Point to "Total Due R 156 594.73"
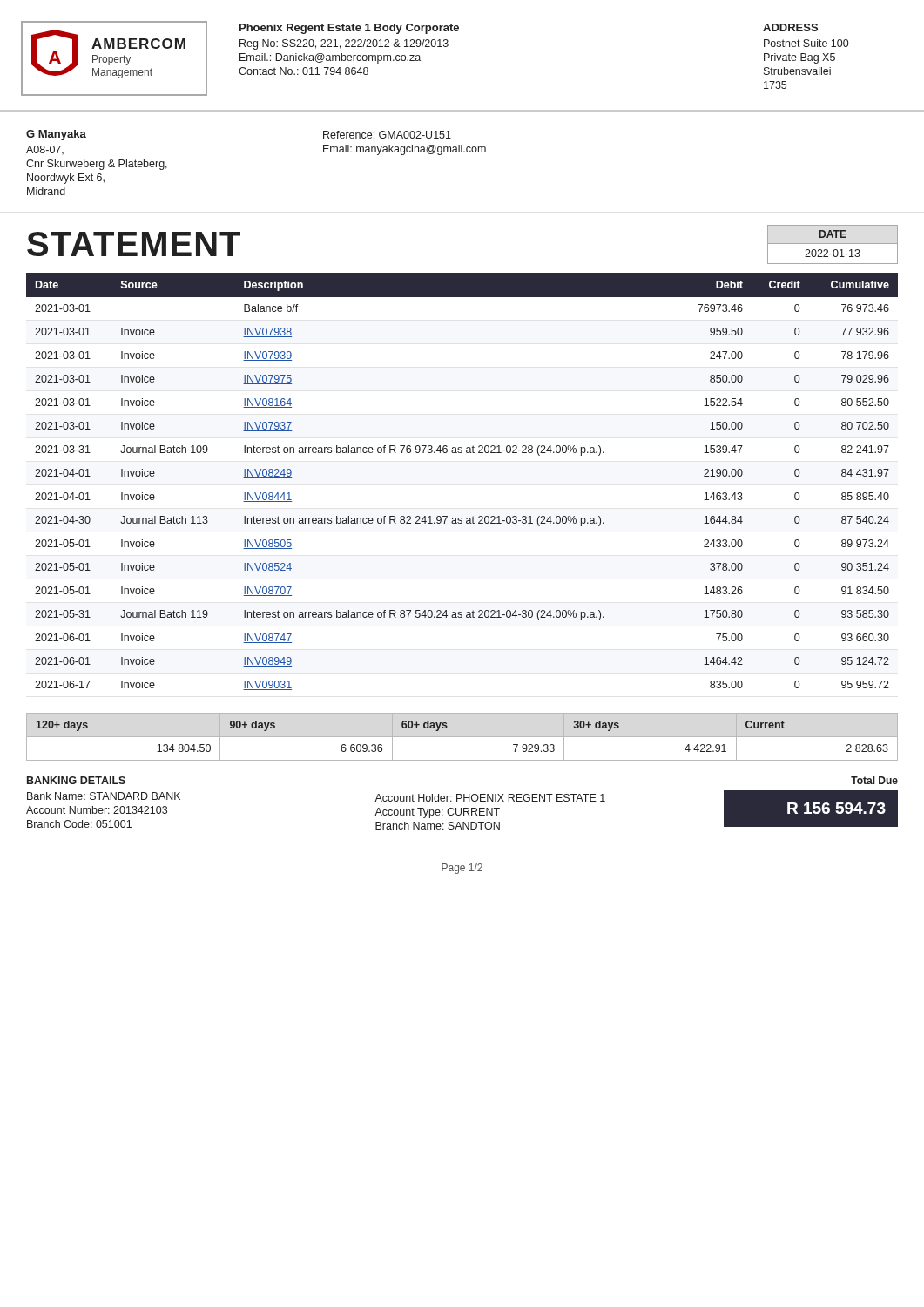924x1307 pixels. pyautogui.click(x=811, y=801)
